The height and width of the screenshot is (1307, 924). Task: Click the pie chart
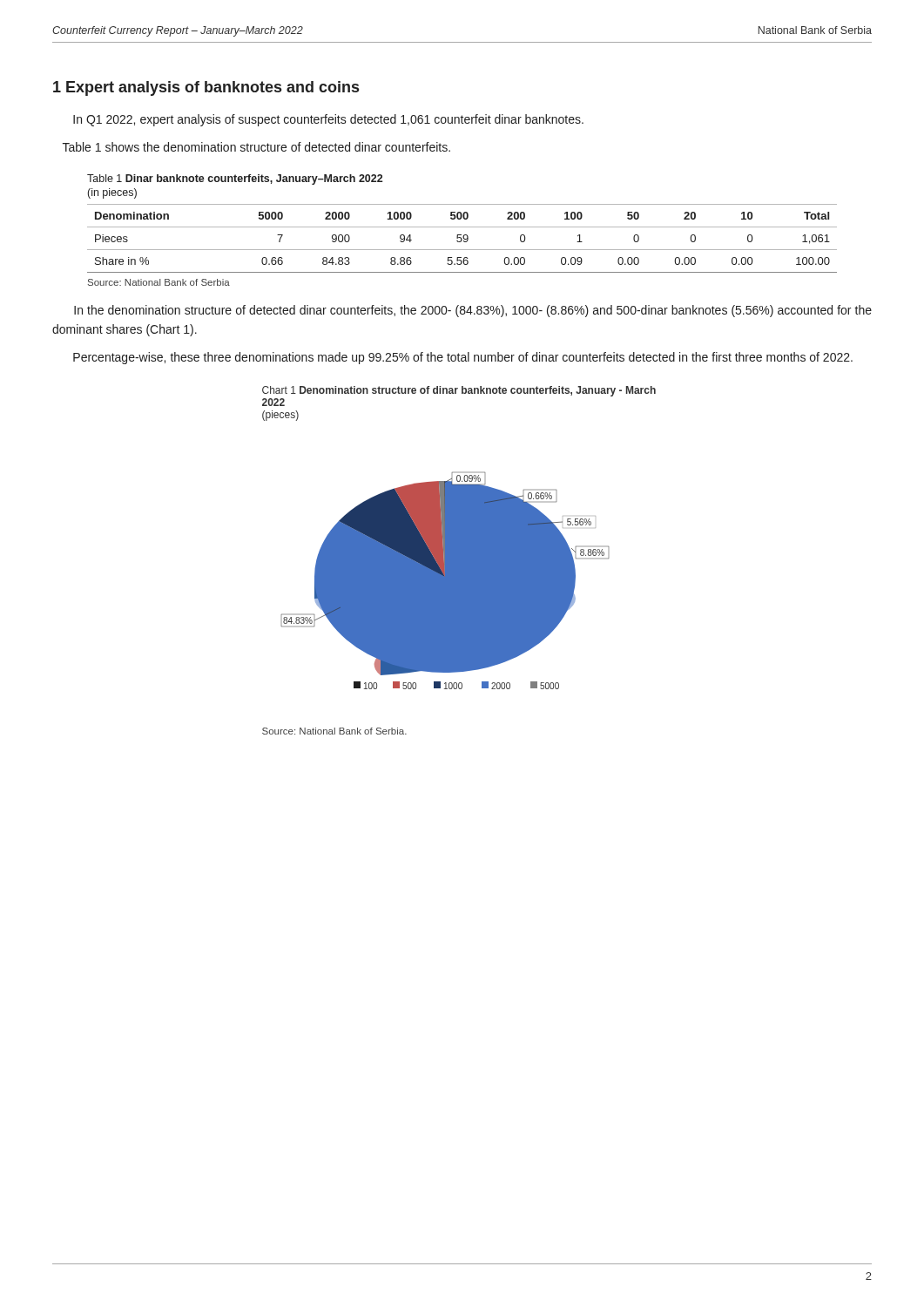pyautogui.click(x=462, y=561)
